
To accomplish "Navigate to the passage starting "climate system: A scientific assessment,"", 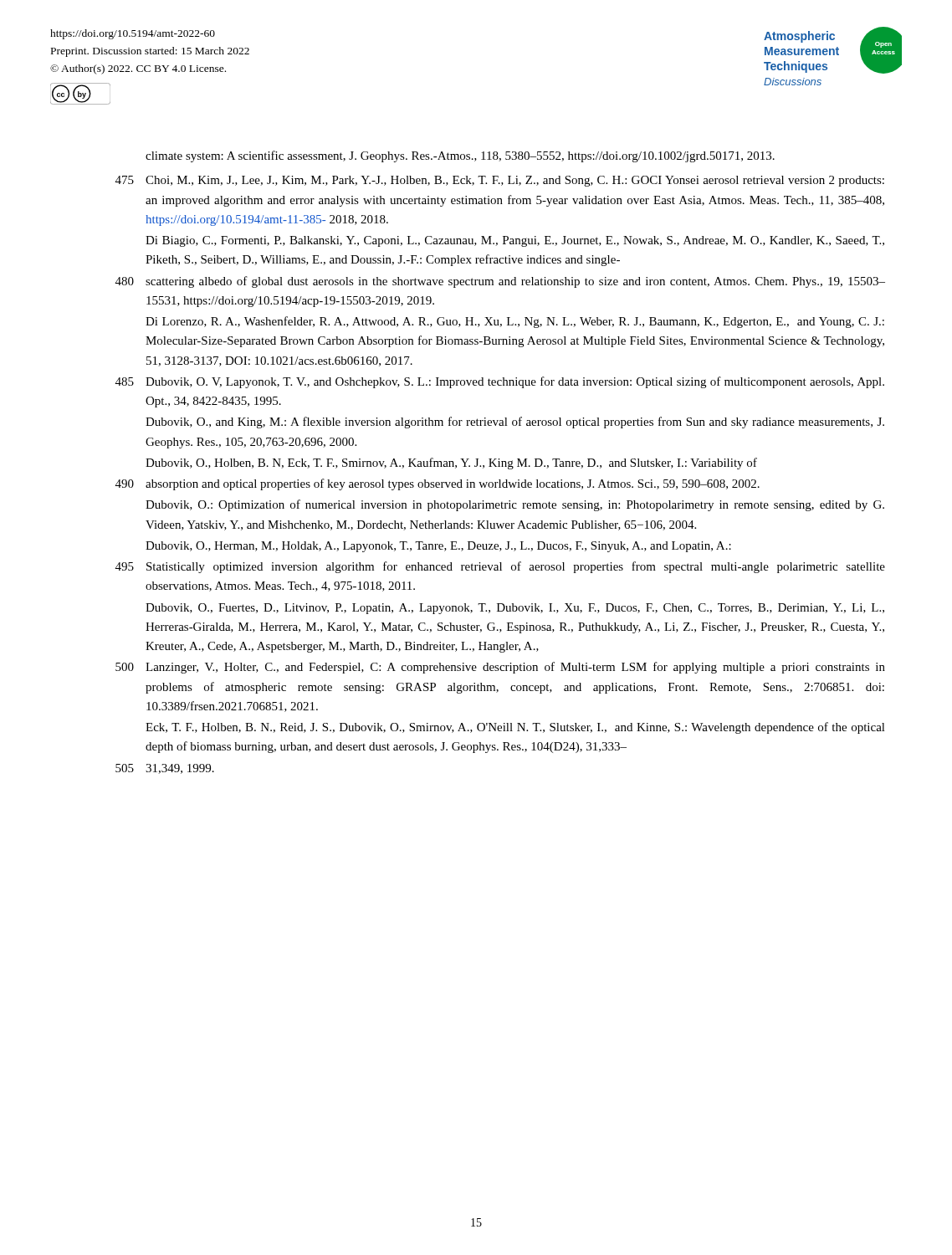I will point(460,156).
